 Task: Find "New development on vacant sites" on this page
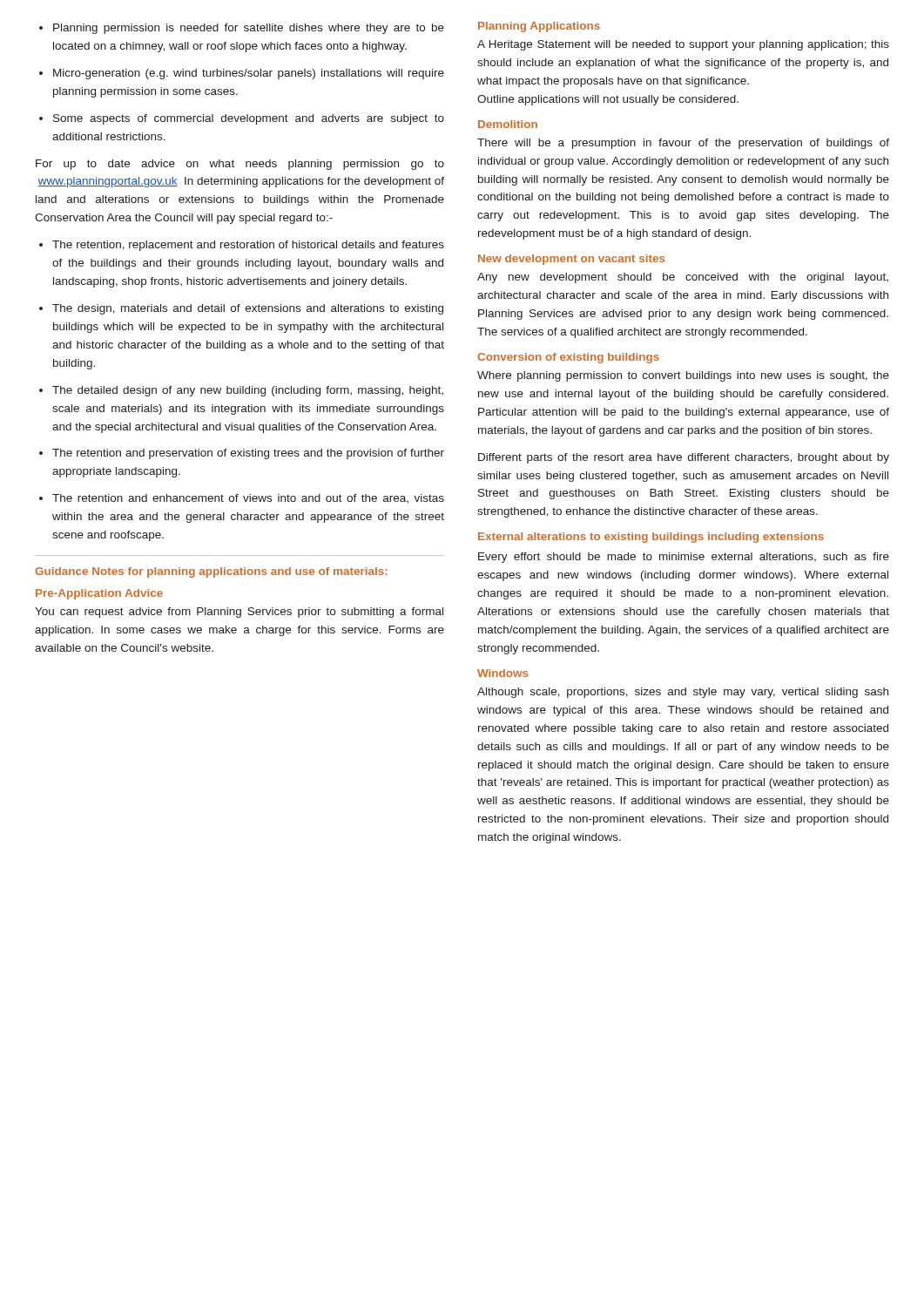[x=571, y=259]
